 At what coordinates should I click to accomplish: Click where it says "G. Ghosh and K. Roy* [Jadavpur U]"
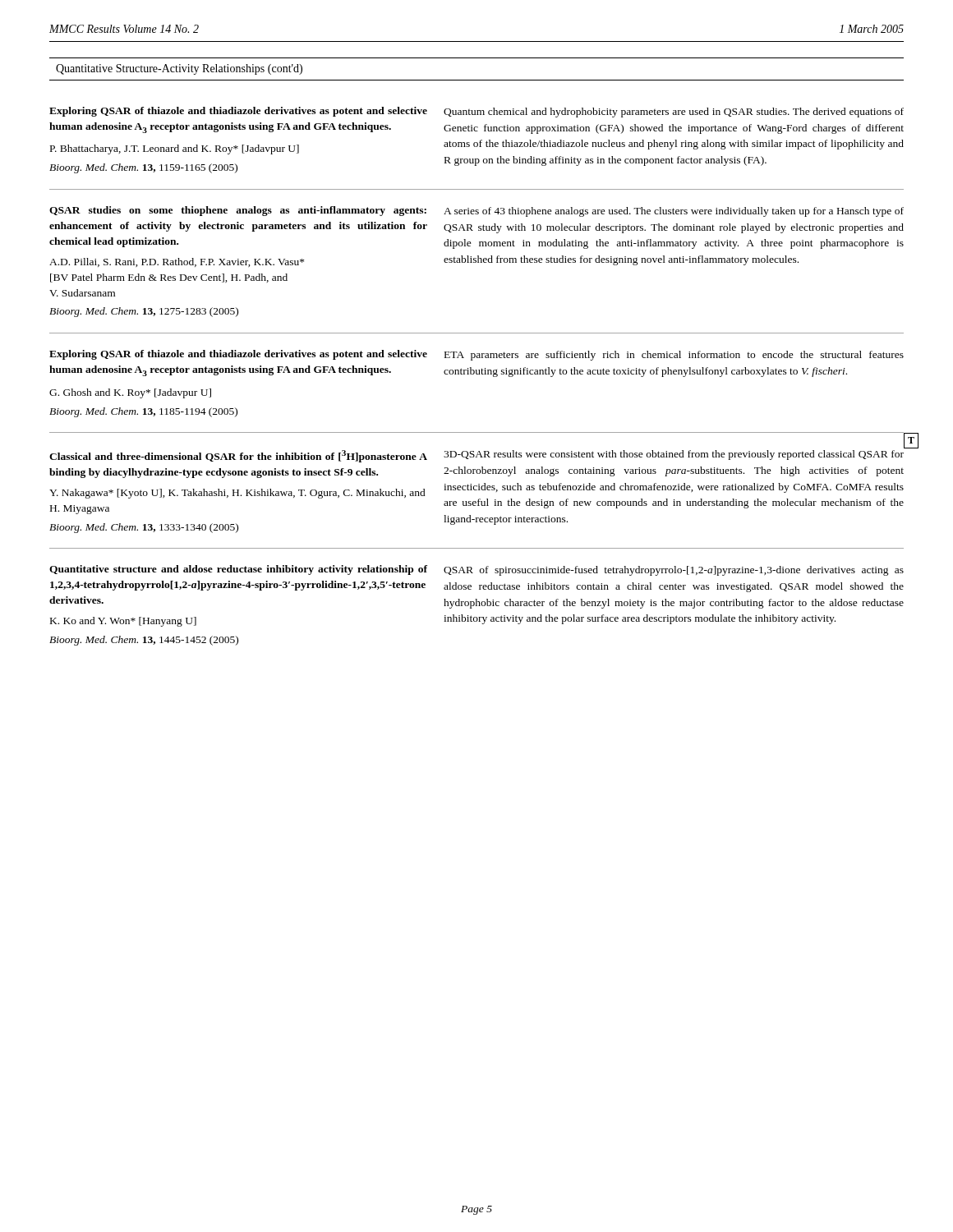click(x=131, y=392)
